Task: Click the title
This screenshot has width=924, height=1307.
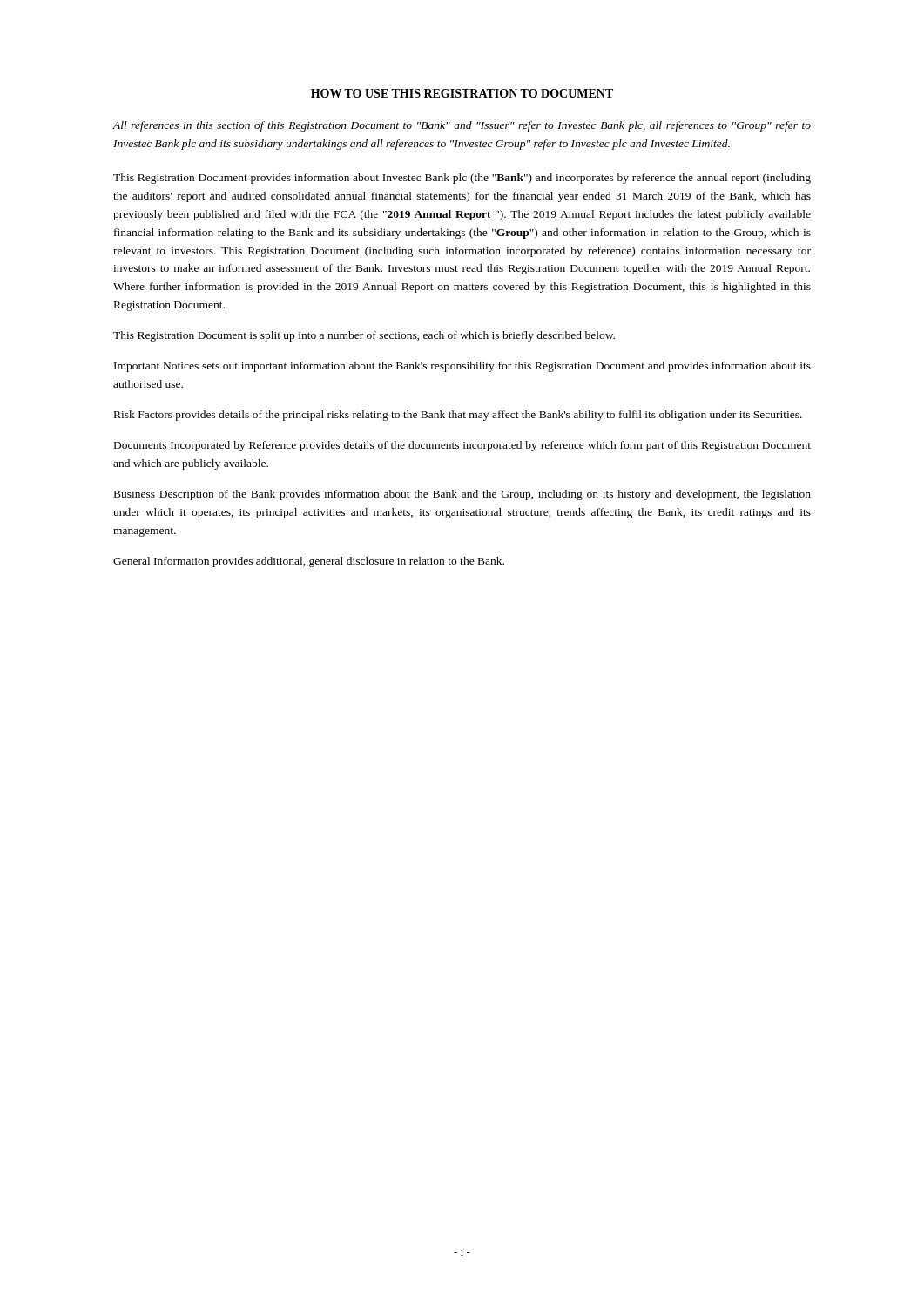Action: pyautogui.click(x=462, y=94)
